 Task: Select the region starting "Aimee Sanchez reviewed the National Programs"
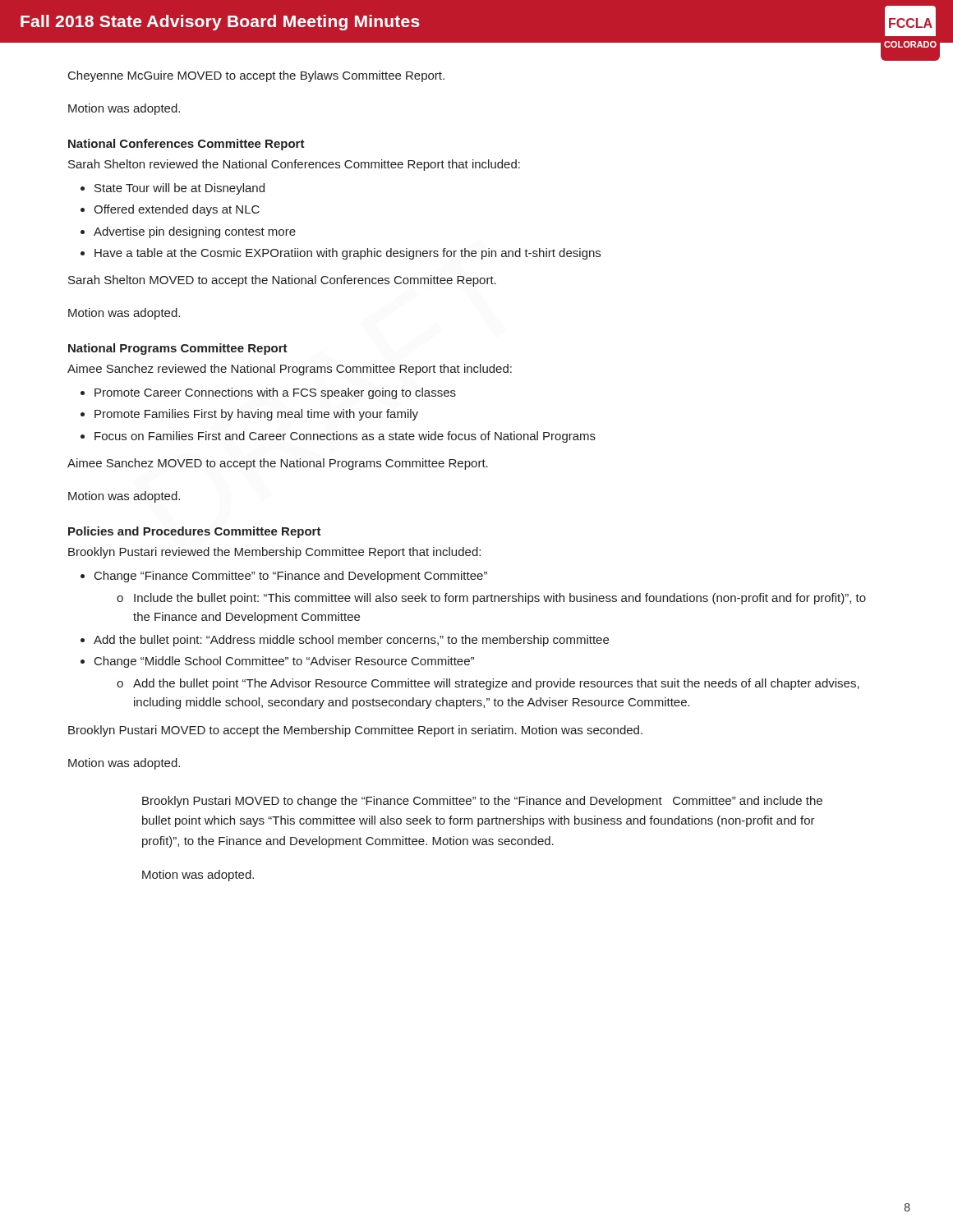click(290, 368)
